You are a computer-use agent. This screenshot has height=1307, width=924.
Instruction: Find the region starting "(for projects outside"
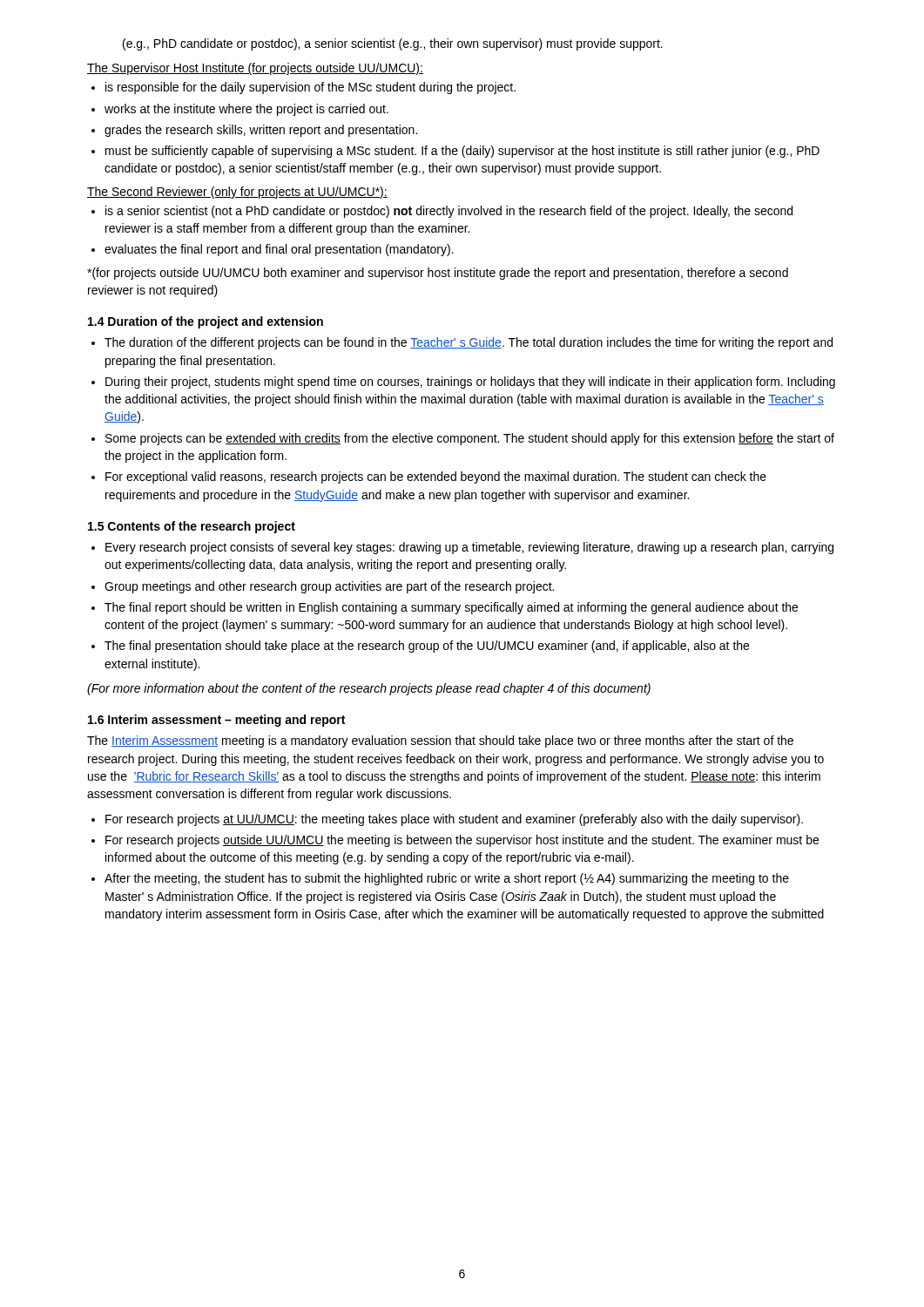click(x=438, y=281)
